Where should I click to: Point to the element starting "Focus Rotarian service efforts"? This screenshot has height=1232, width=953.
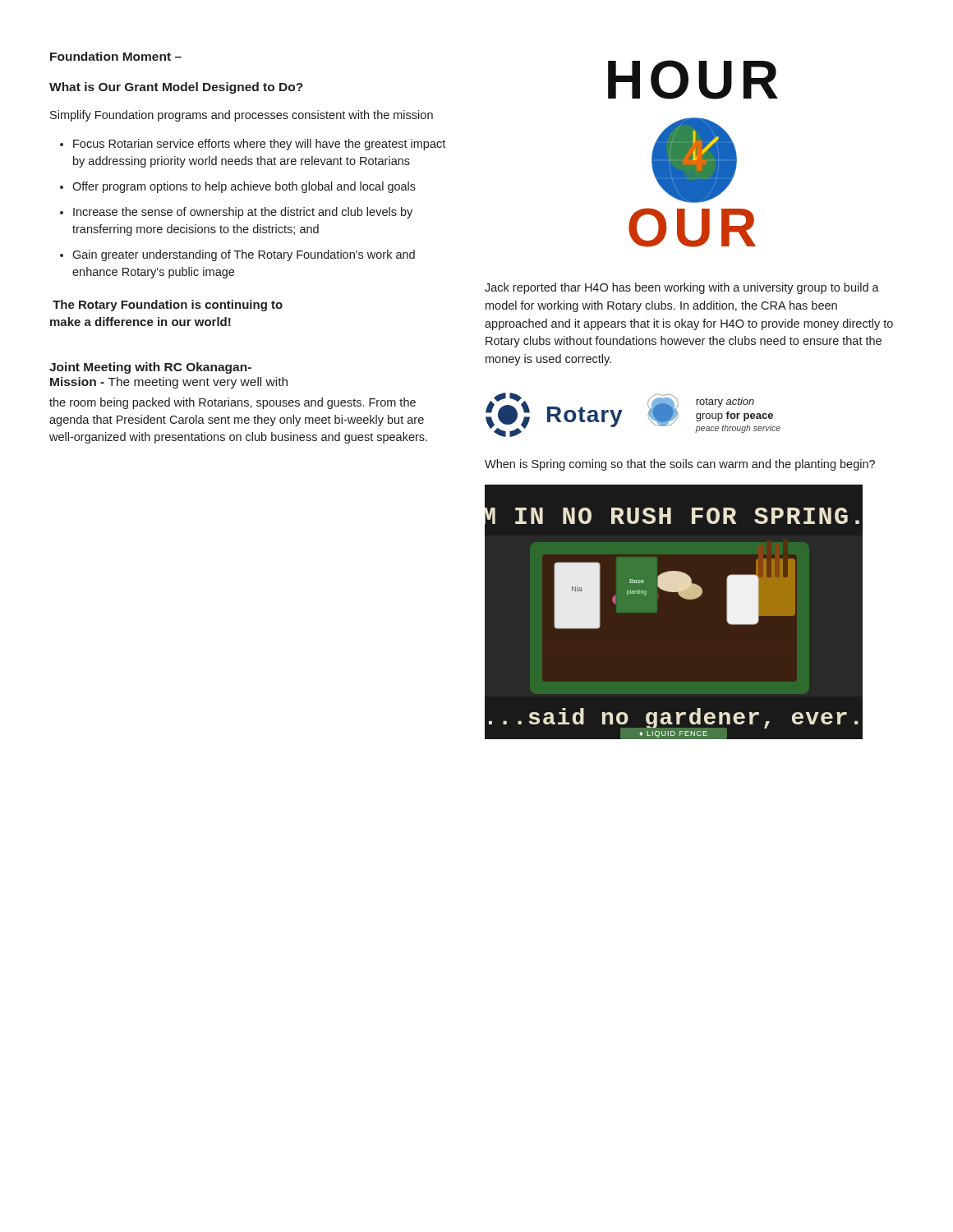pos(259,152)
